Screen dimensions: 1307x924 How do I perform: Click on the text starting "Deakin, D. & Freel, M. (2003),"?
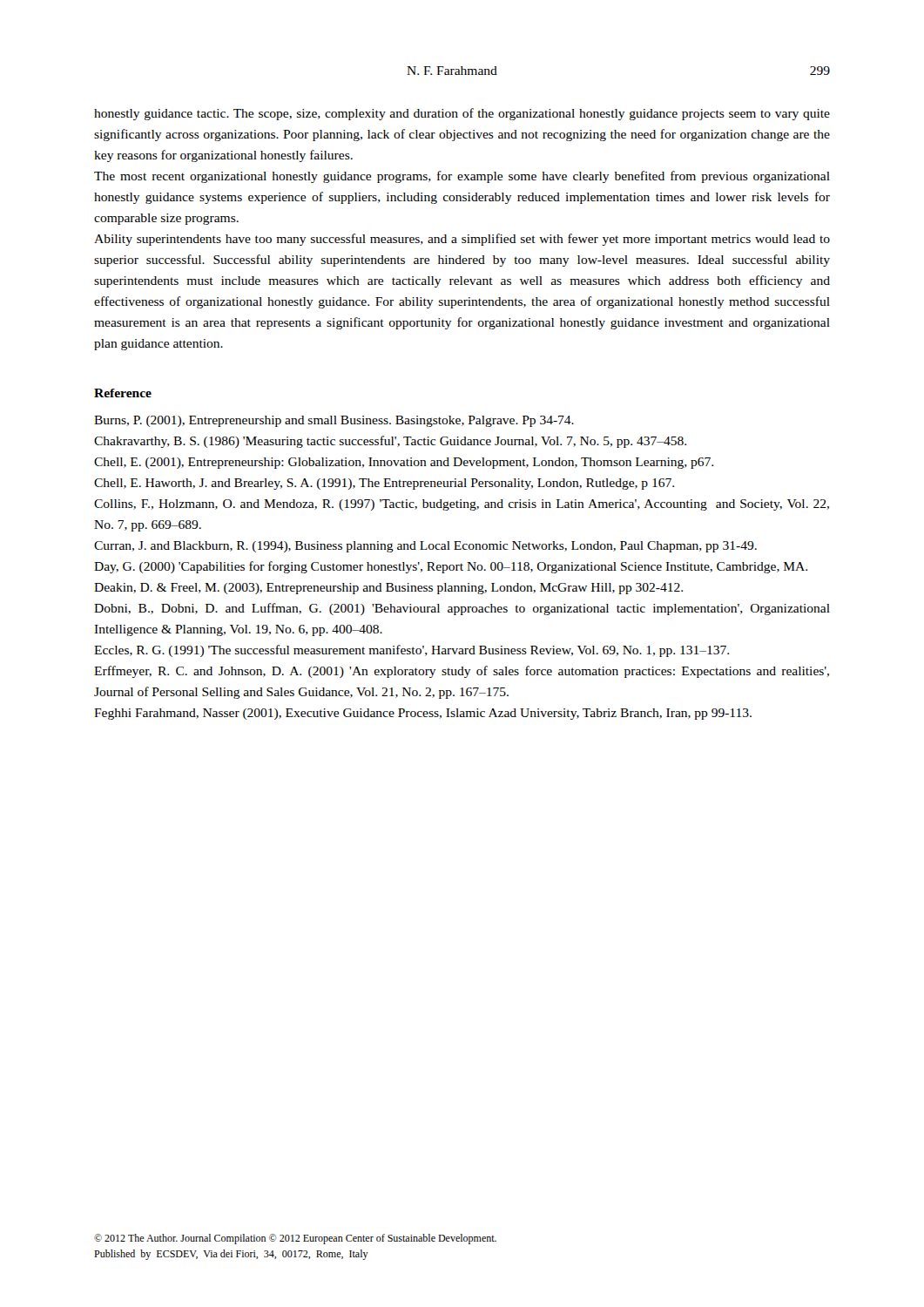(x=389, y=587)
